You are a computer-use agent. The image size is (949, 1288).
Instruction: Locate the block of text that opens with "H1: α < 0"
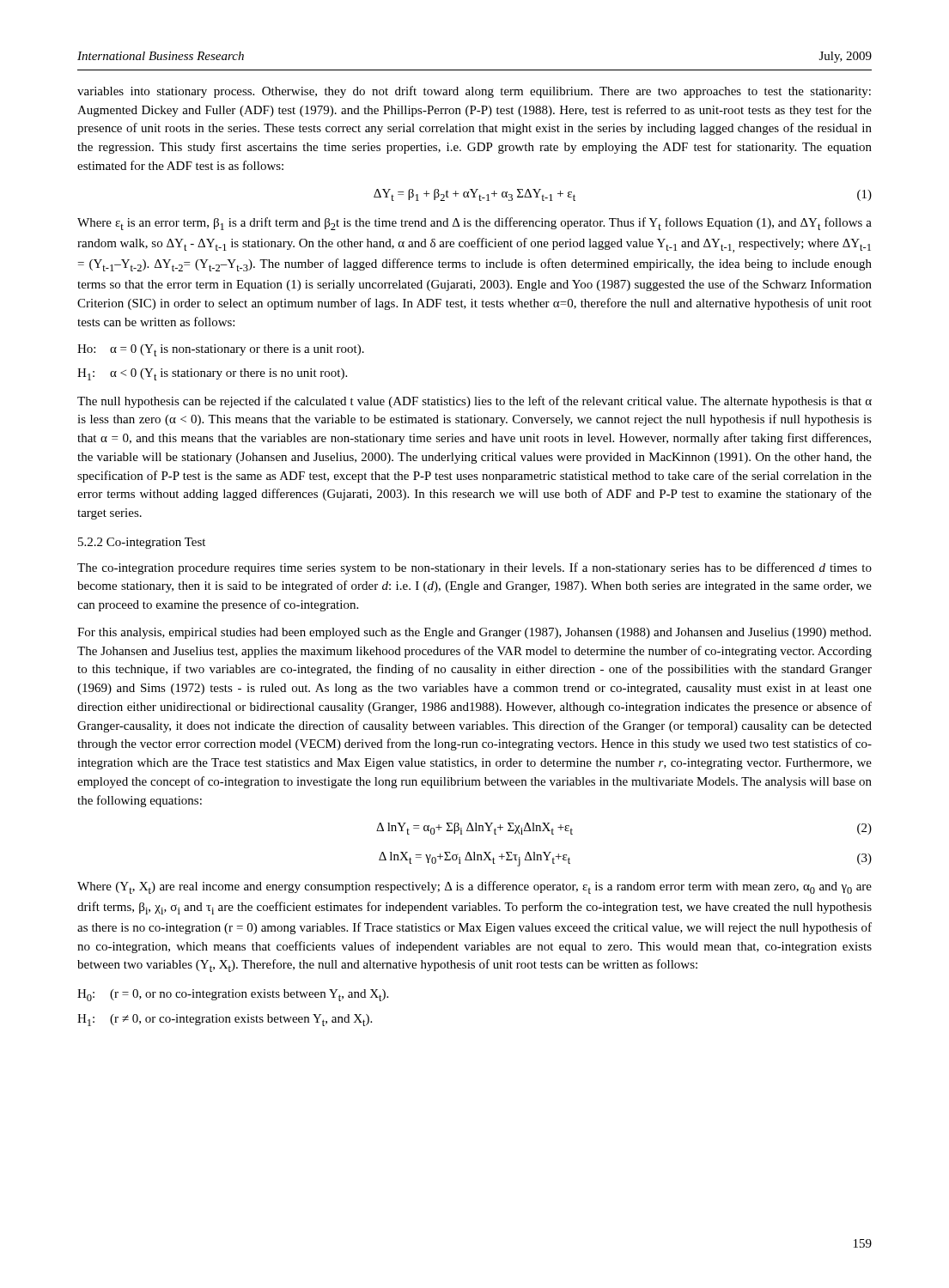(x=212, y=374)
